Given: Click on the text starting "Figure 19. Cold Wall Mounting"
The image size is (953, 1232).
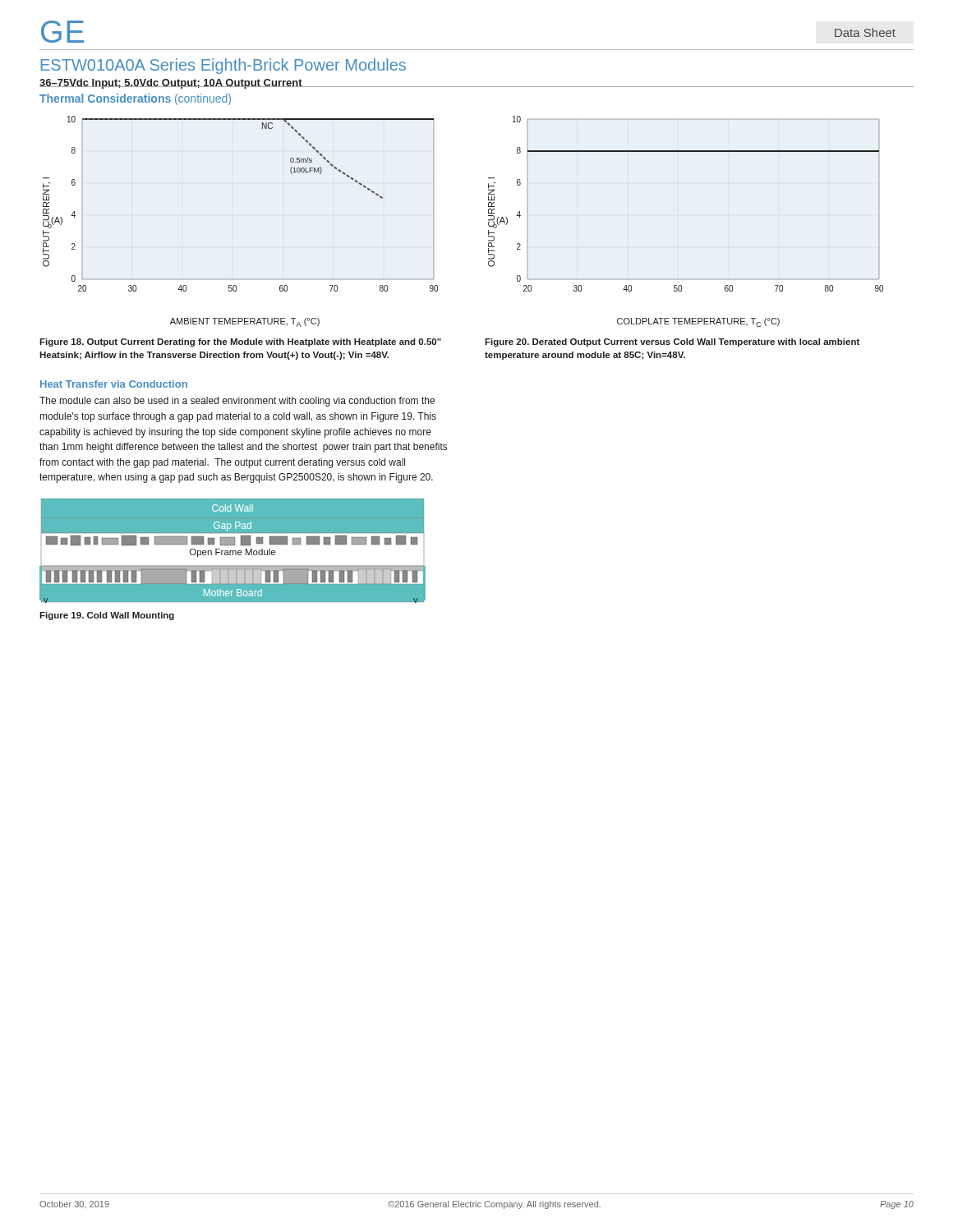Looking at the screenshot, I should (107, 615).
